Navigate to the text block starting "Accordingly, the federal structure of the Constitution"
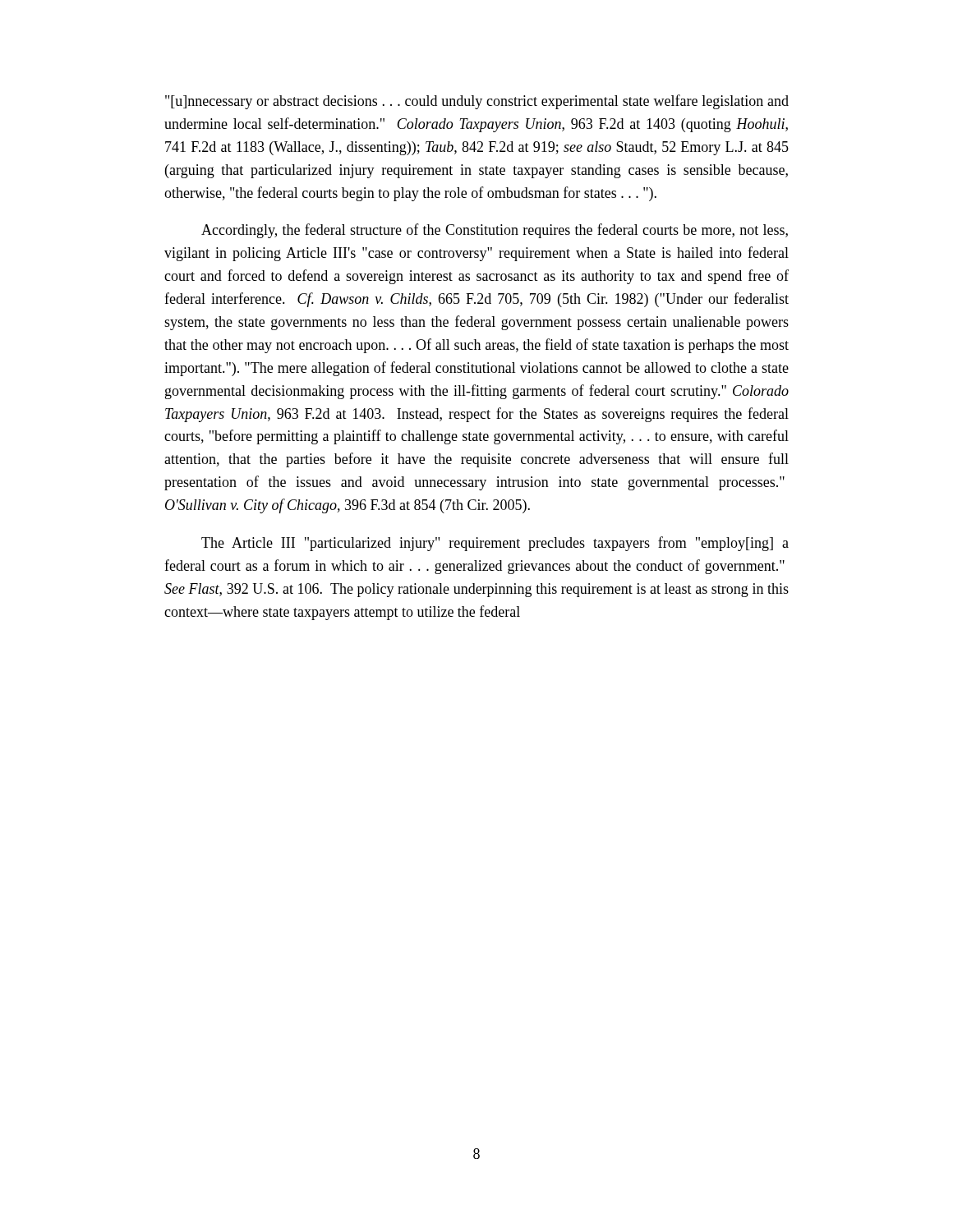Screen dimensions: 1232x953 (x=476, y=369)
